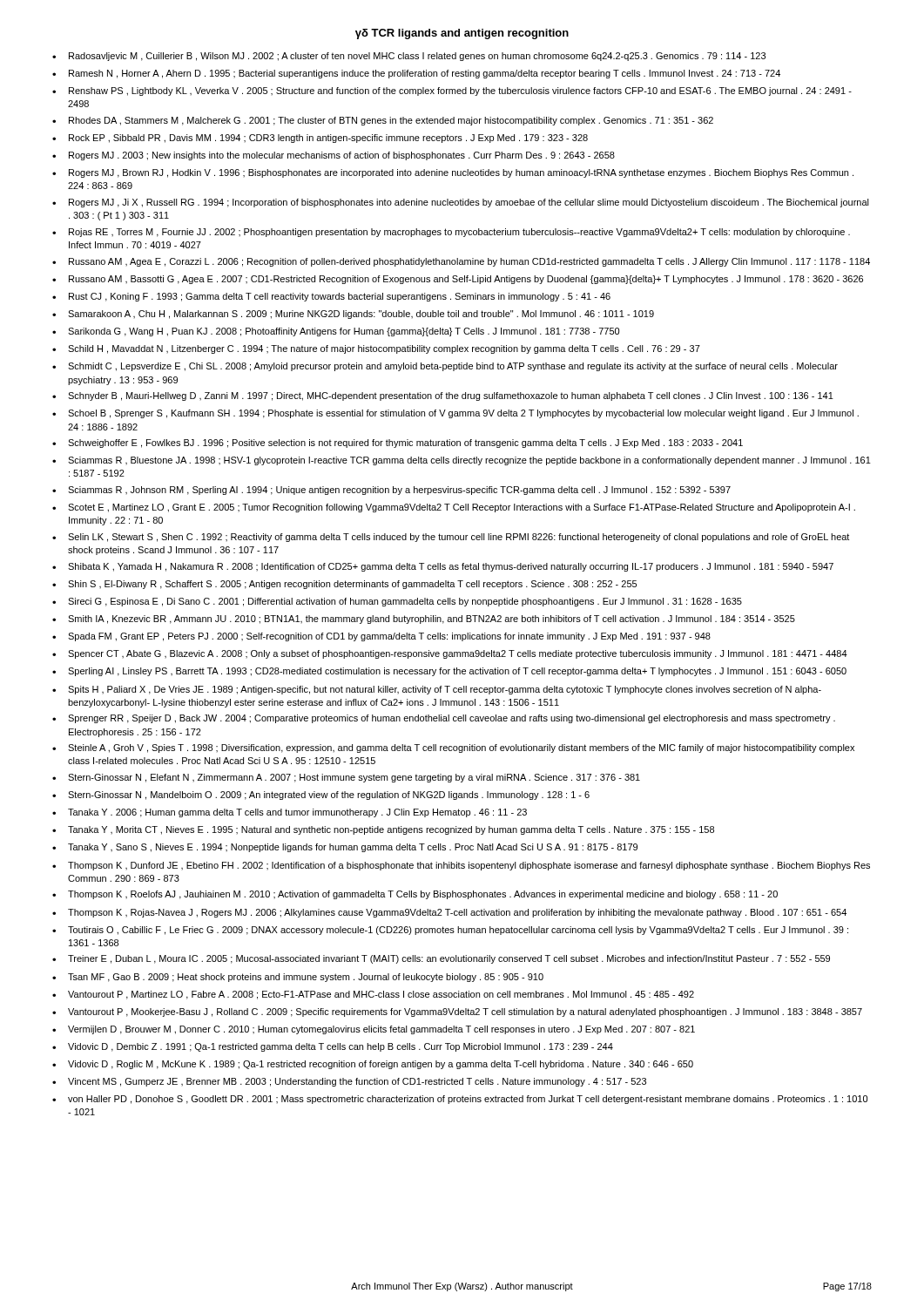The image size is (924, 1307).
Task: Find the text block starting "•Sperling AI , Linsley PS , Barrett TA"
Action: [462, 672]
